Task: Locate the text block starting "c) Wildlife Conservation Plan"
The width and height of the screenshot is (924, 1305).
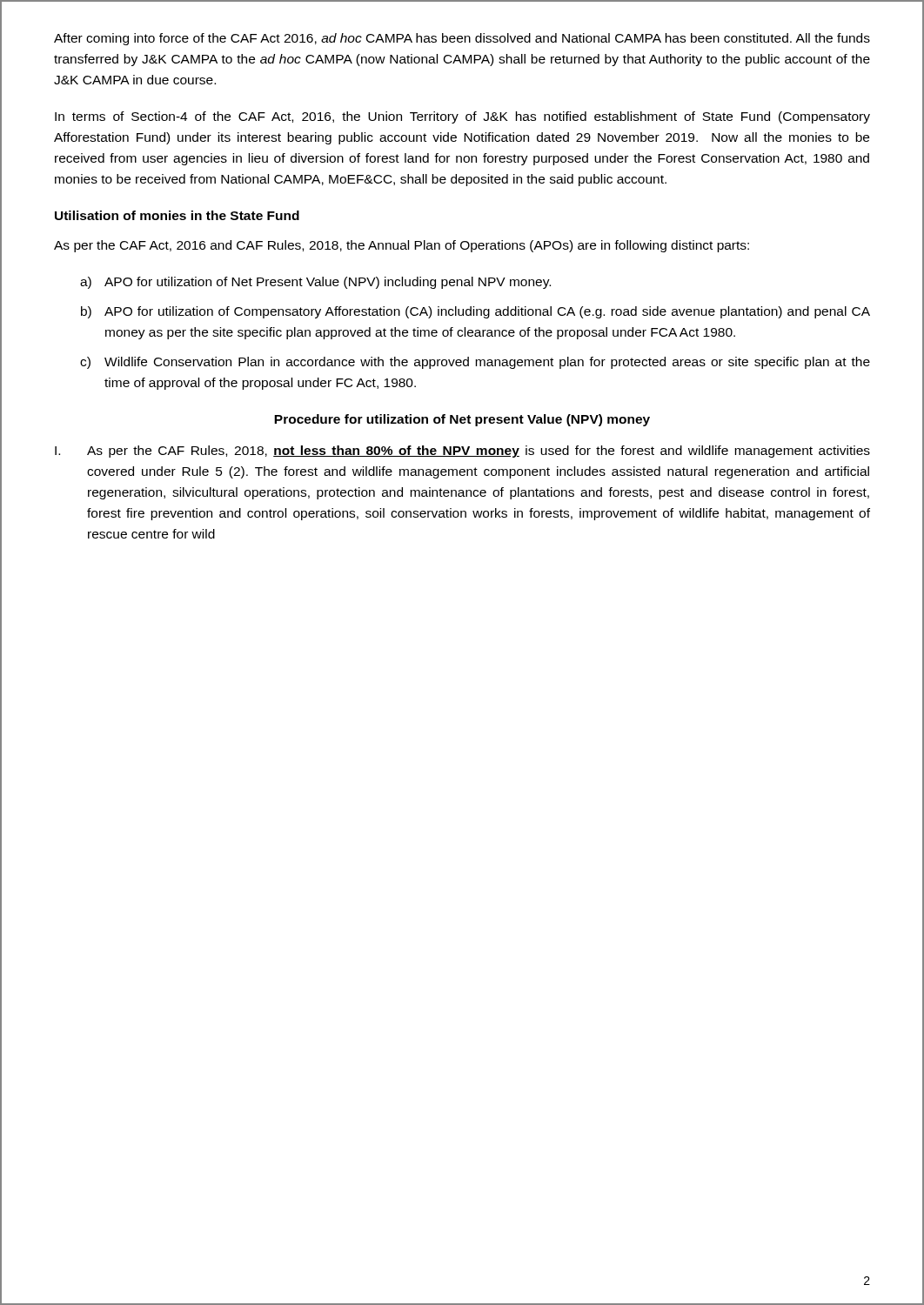Action: click(475, 373)
